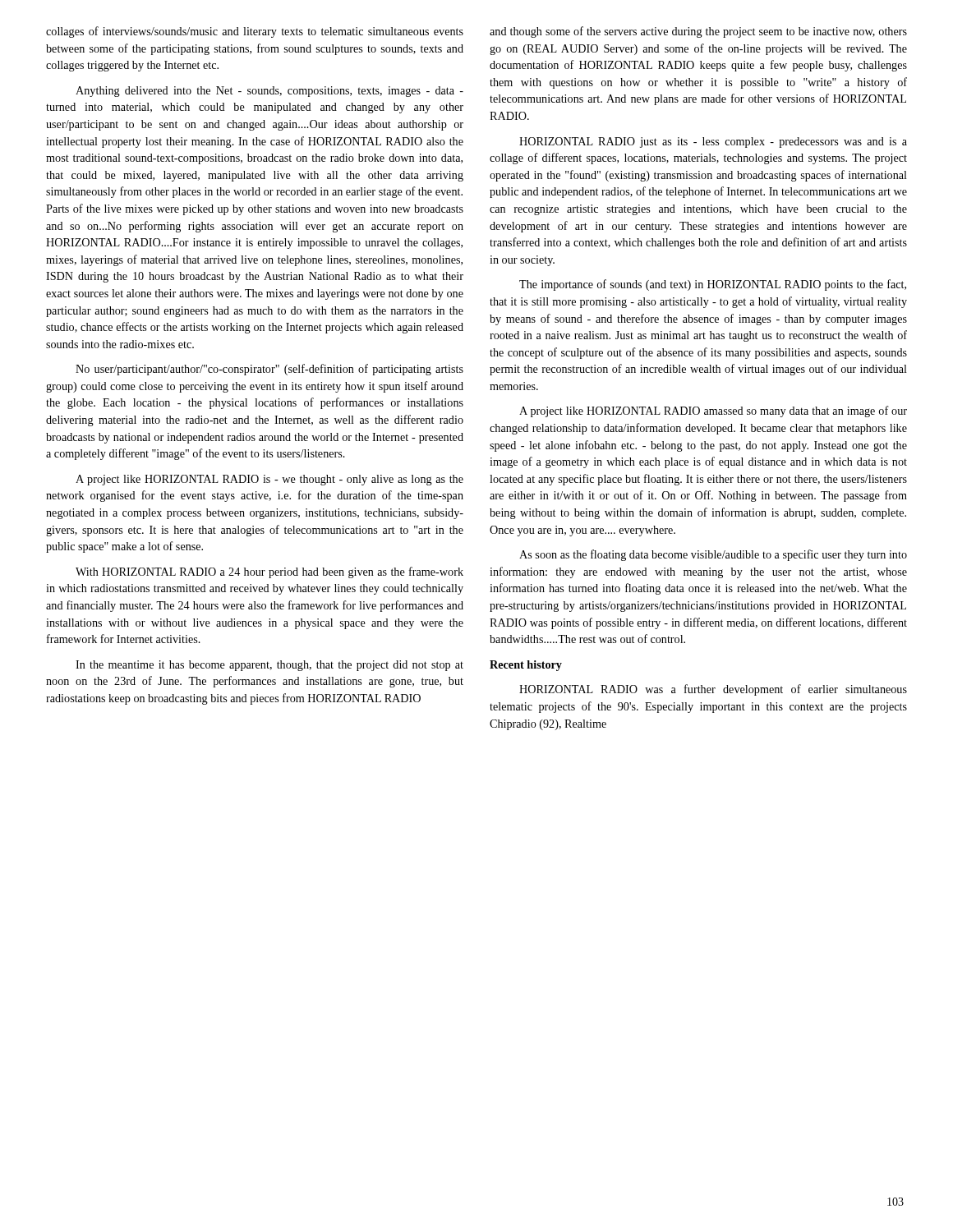
Task: Click the passage that begins "The importance of sounds (and text) in HORIZONTAL"
Action: pyautogui.click(x=698, y=335)
